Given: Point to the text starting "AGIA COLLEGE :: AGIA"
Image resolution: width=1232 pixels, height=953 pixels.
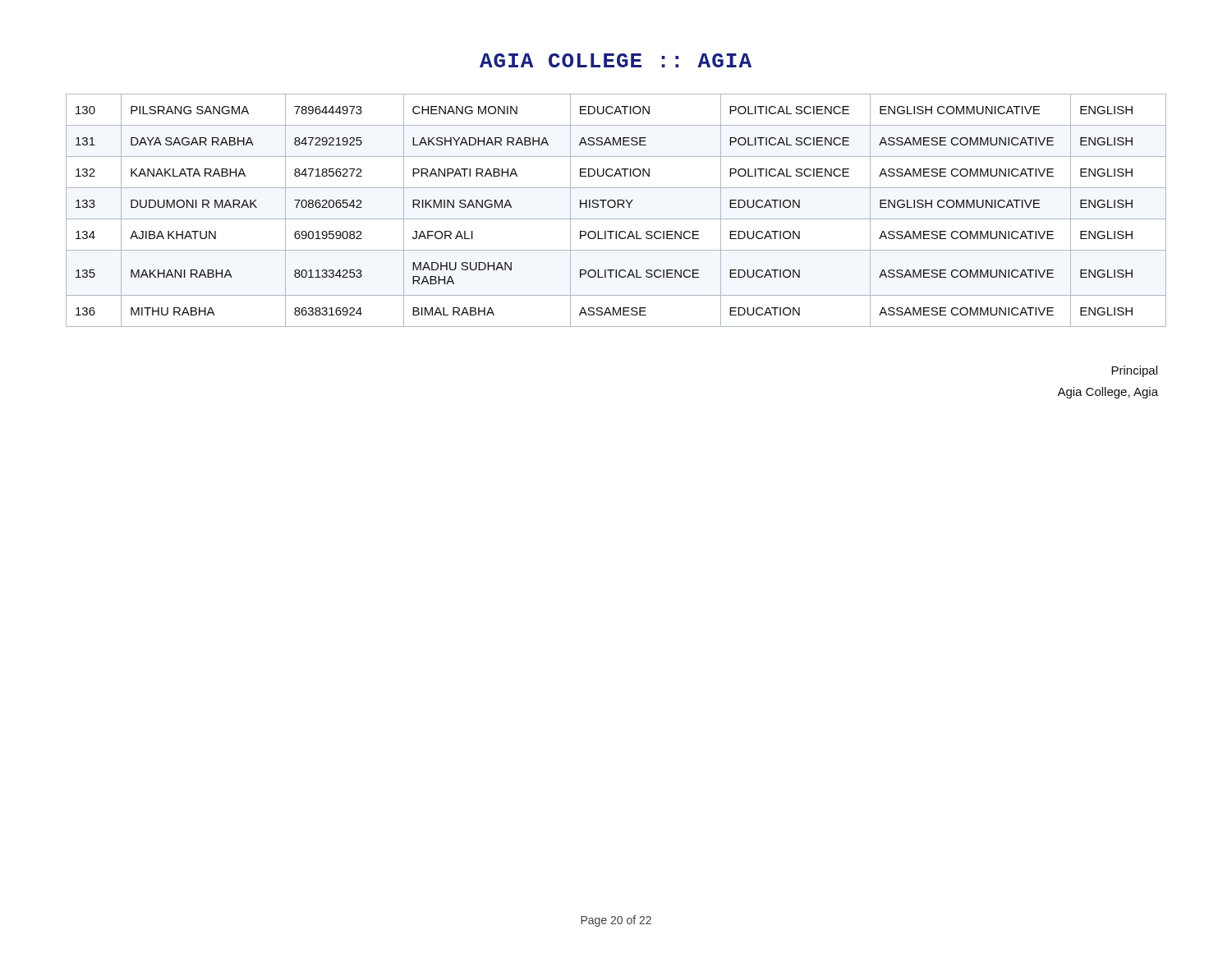Looking at the screenshot, I should (x=616, y=62).
